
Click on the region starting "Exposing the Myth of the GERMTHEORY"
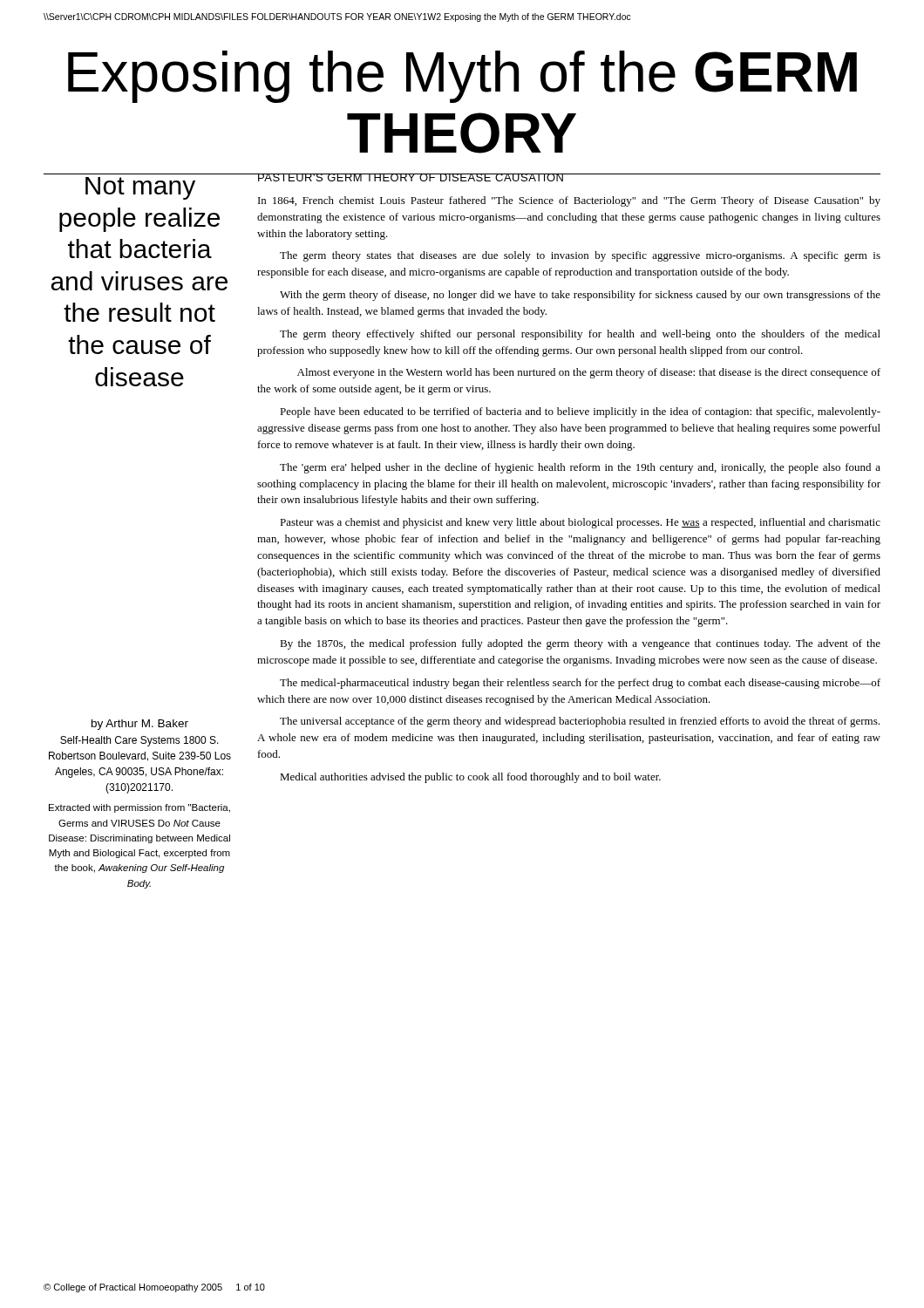coord(462,104)
